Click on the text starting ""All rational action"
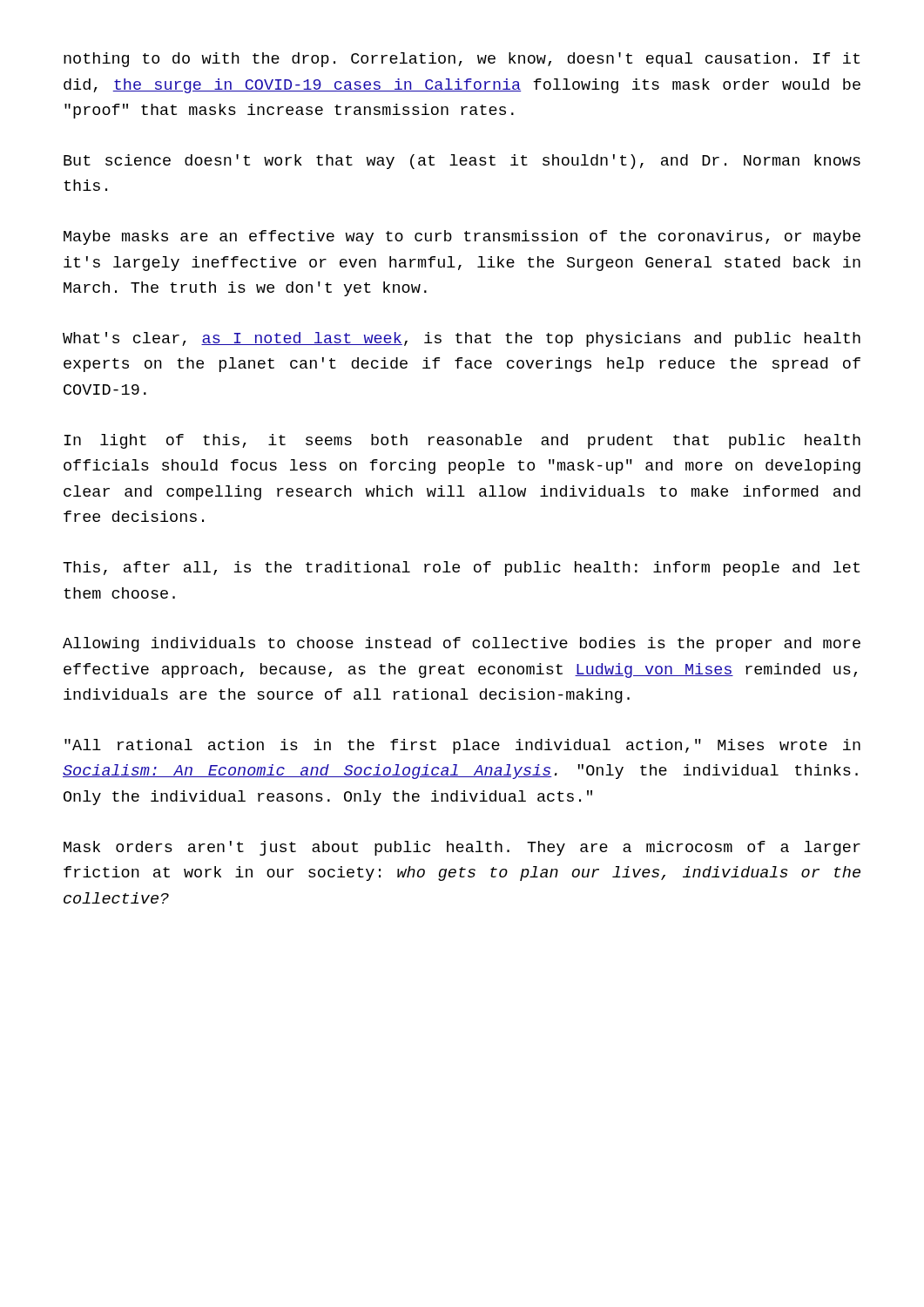 coord(462,772)
